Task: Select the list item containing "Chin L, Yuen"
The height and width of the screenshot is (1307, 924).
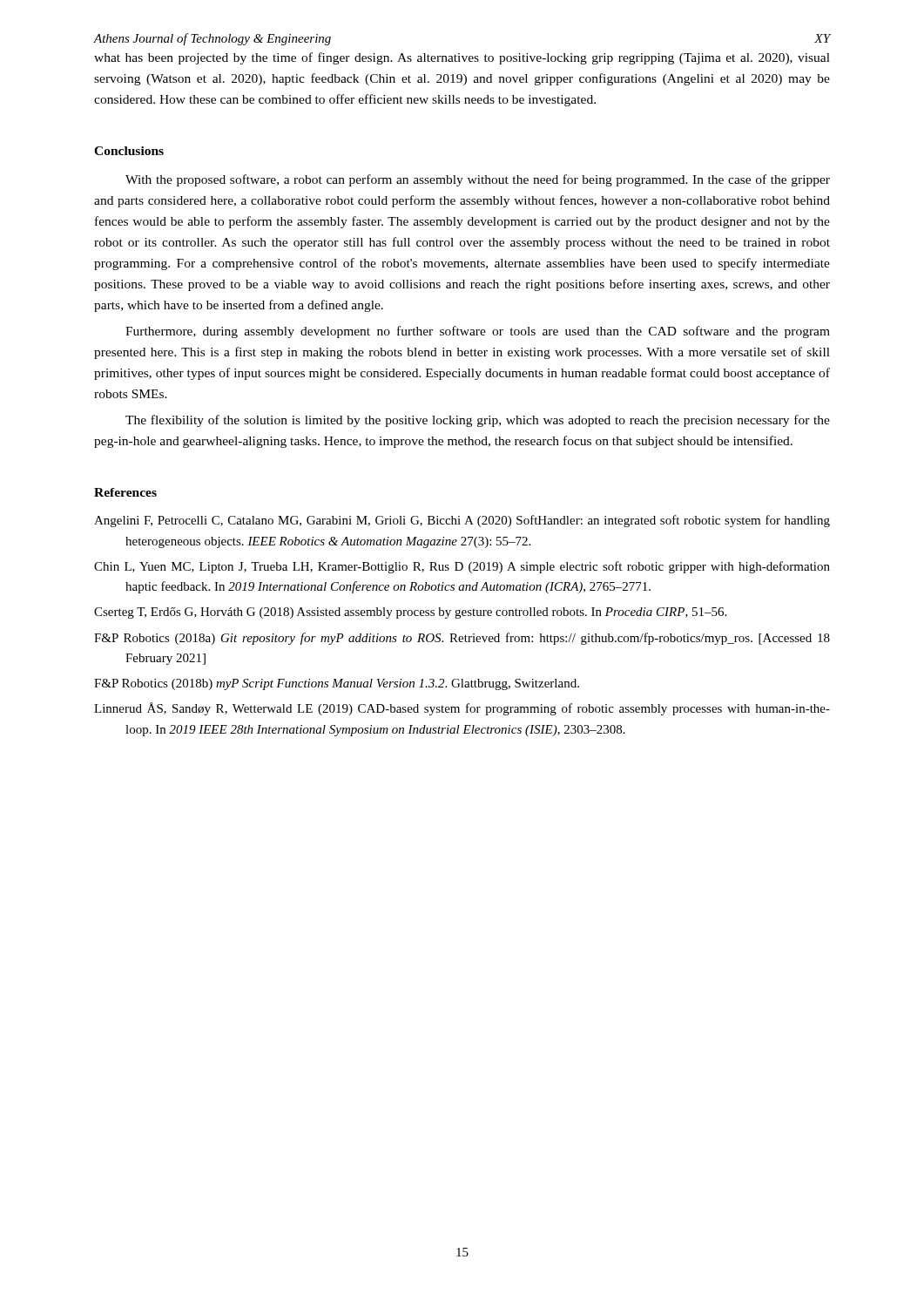Action: 462,576
